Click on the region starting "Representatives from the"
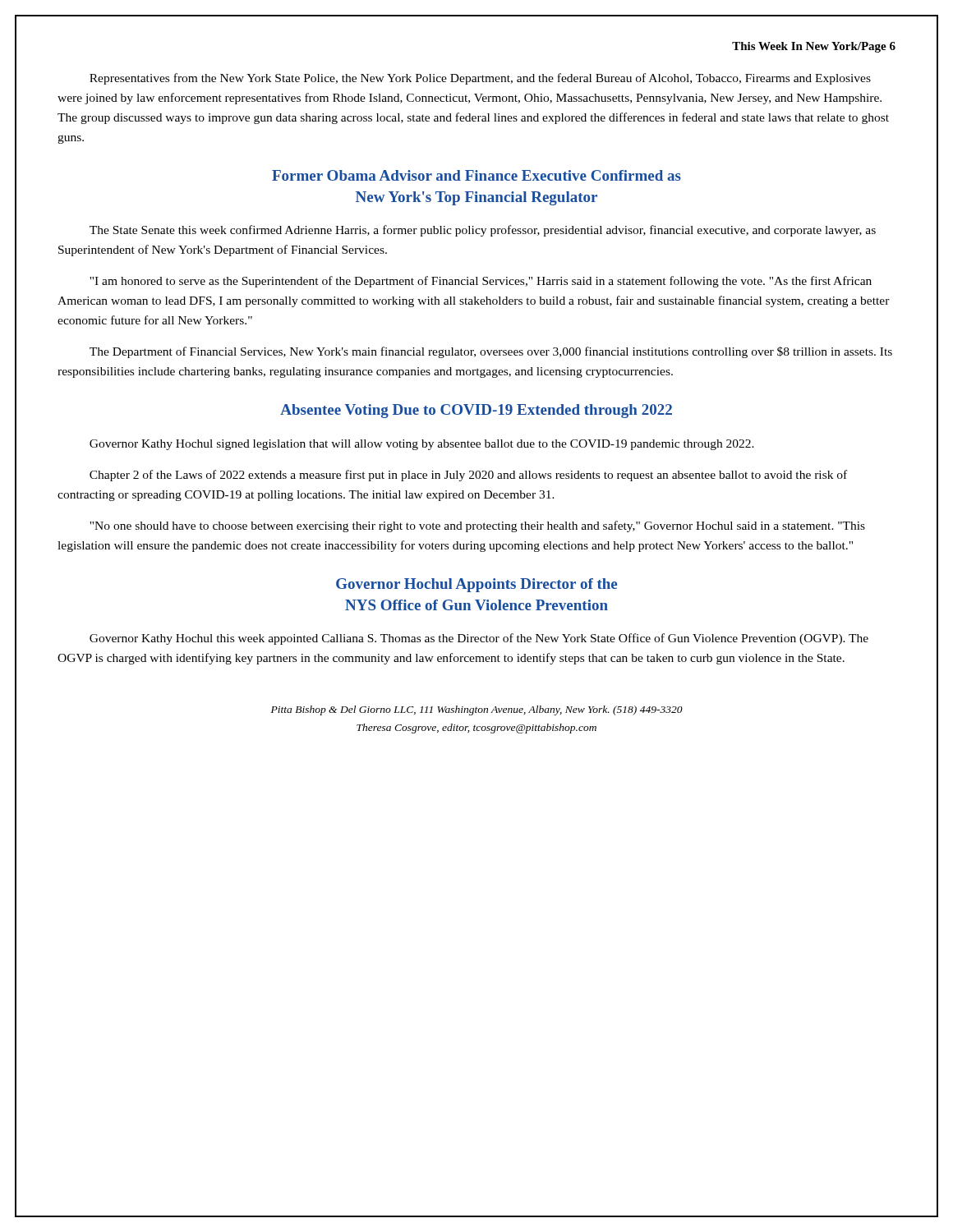Viewport: 953px width, 1232px height. (x=473, y=107)
